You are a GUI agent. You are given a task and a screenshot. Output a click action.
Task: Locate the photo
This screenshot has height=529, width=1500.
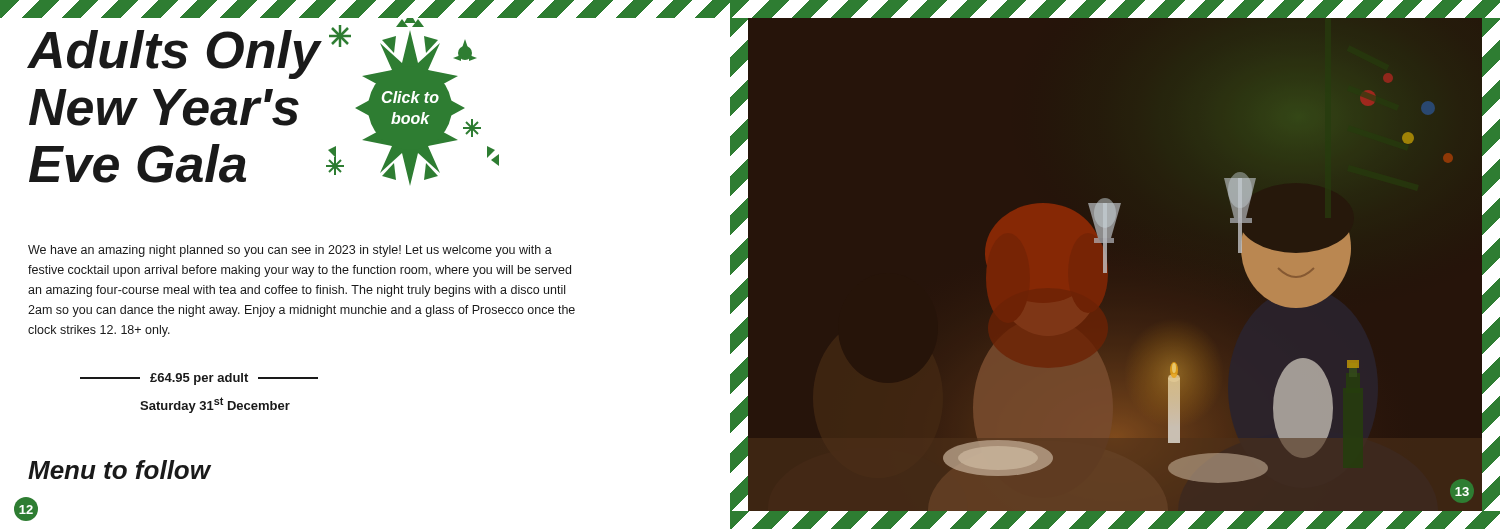coord(1115,264)
